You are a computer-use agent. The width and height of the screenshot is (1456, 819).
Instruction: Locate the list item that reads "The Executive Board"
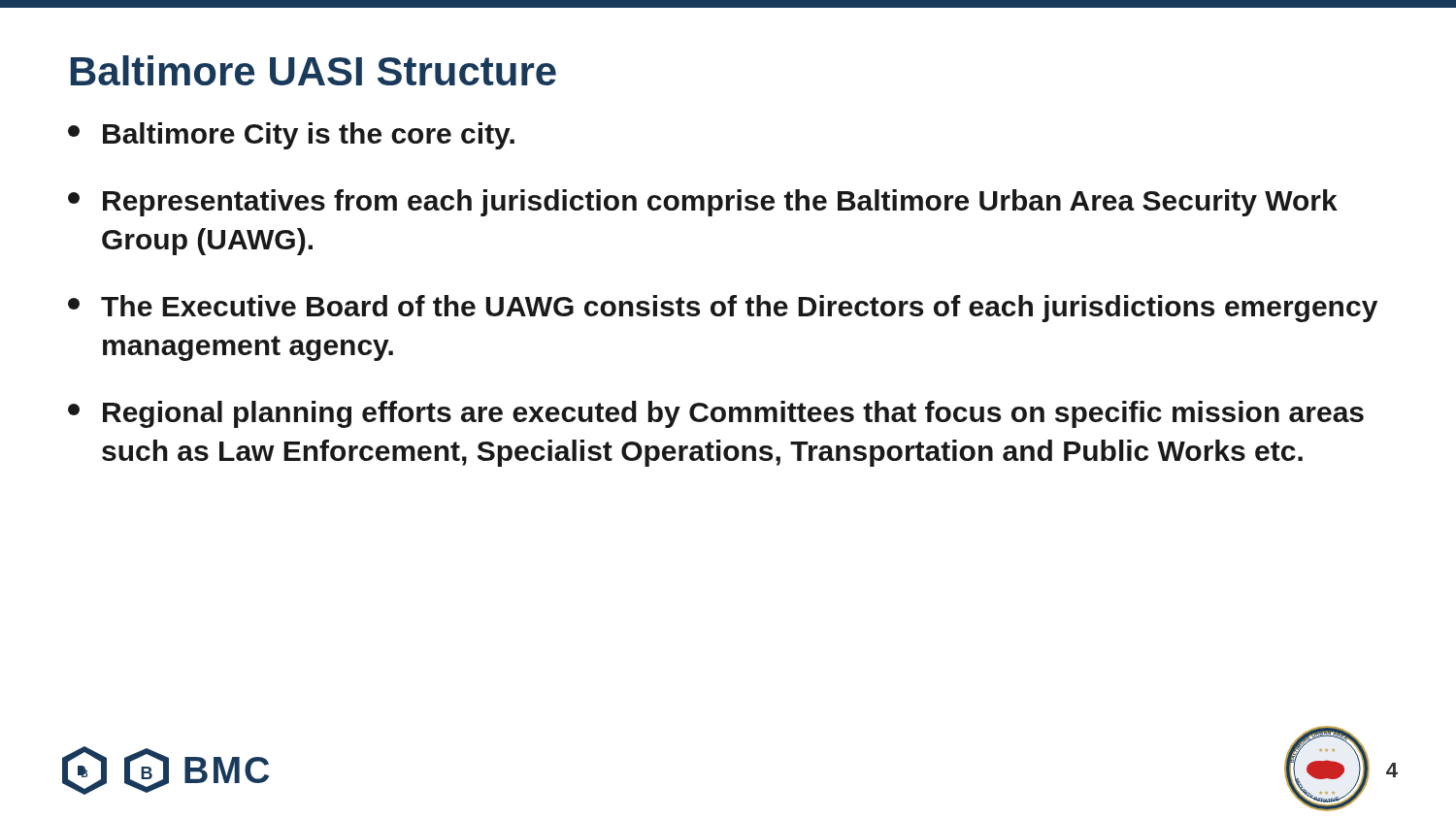tap(728, 326)
